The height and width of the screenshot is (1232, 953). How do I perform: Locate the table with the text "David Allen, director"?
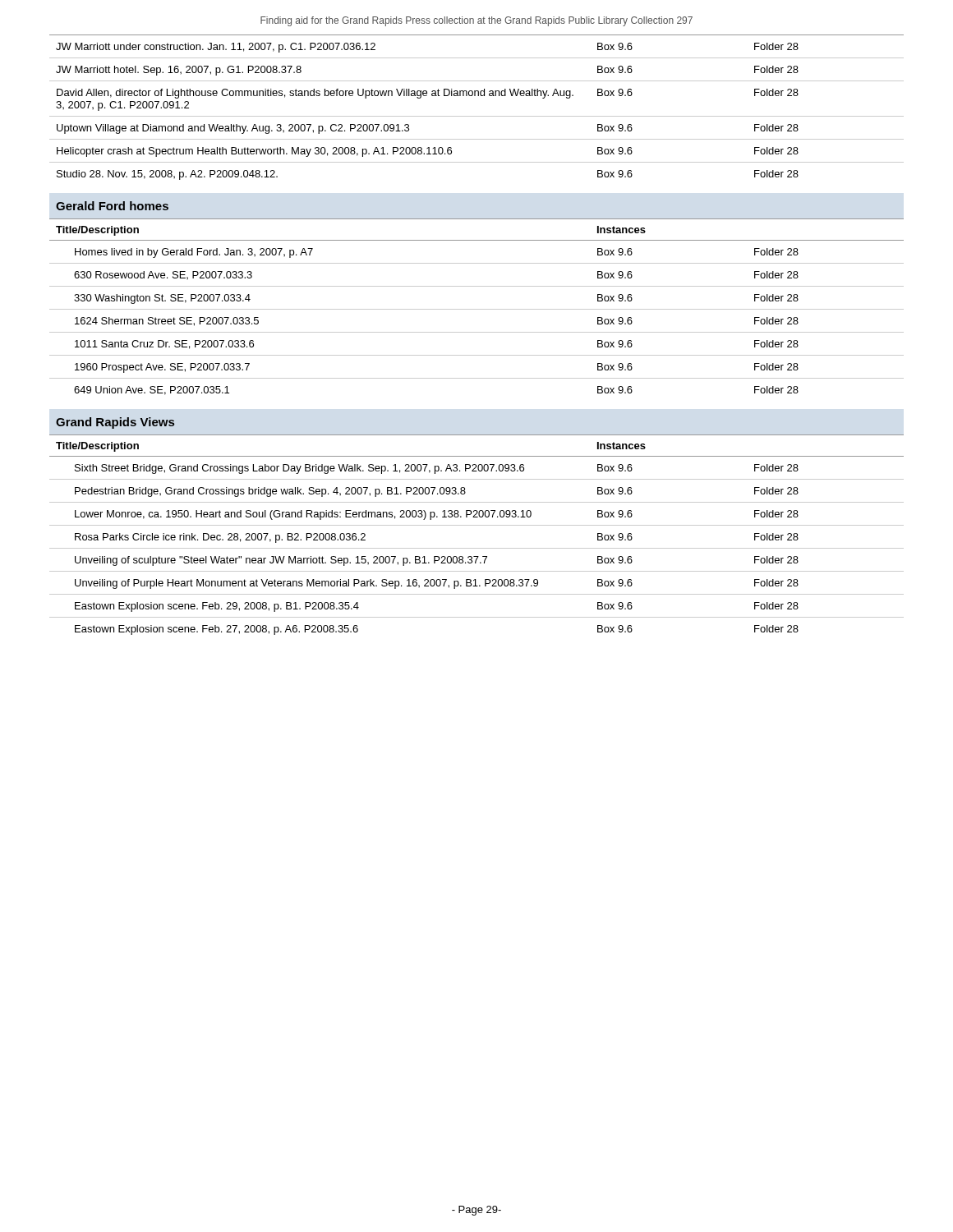click(x=476, y=110)
